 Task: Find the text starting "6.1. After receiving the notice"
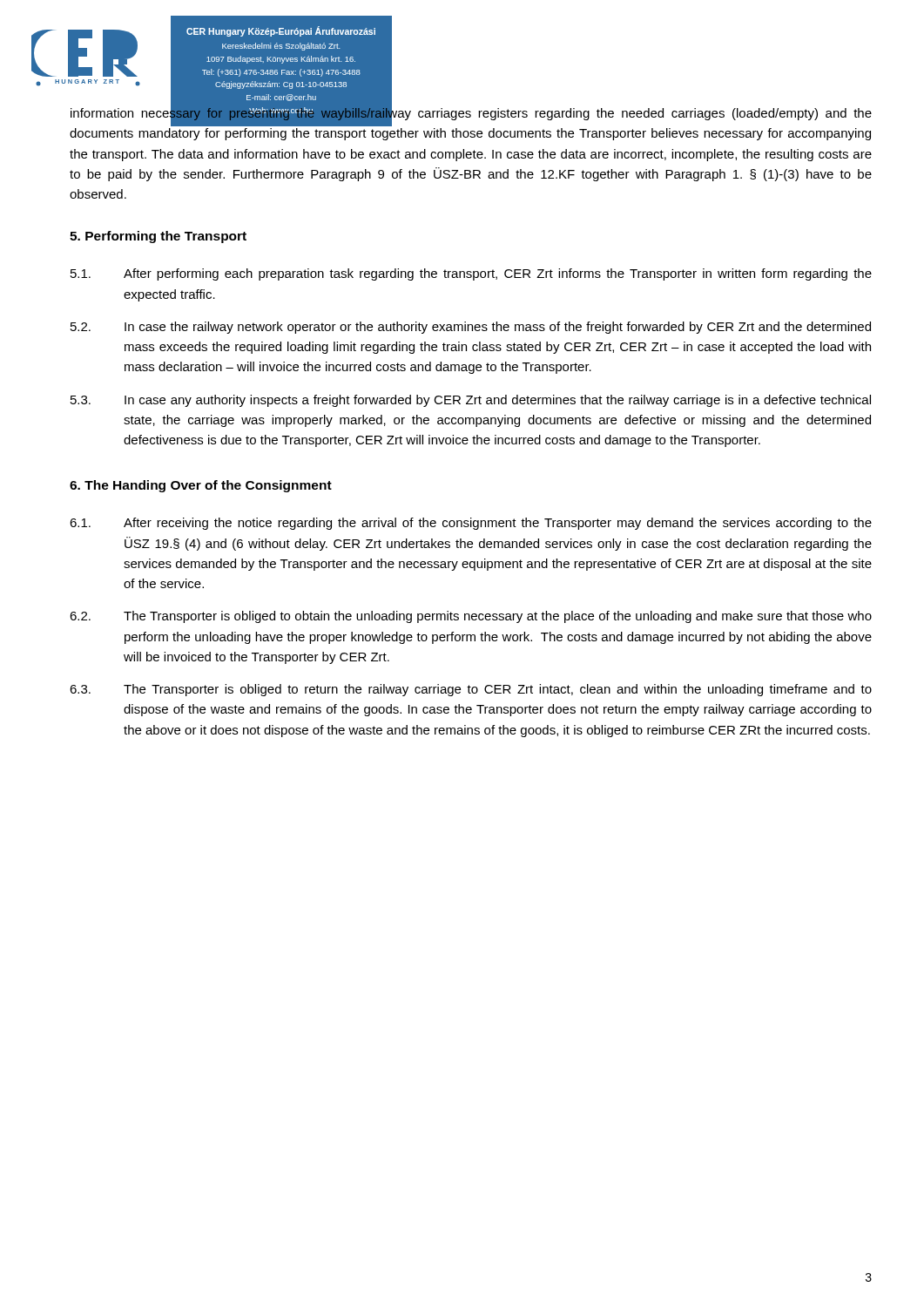click(x=471, y=553)
